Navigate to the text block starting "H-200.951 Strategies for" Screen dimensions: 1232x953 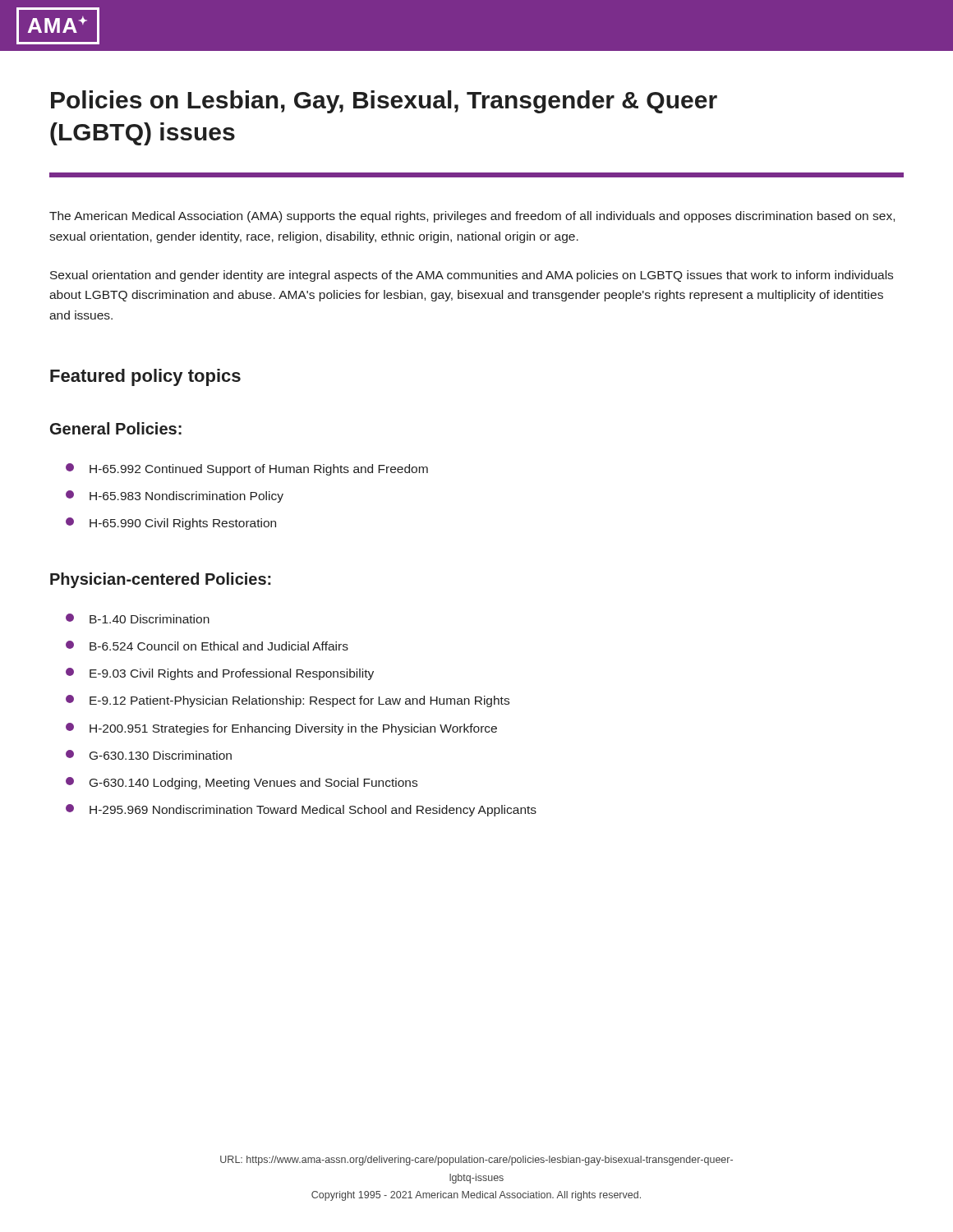(x=293, y=728)
